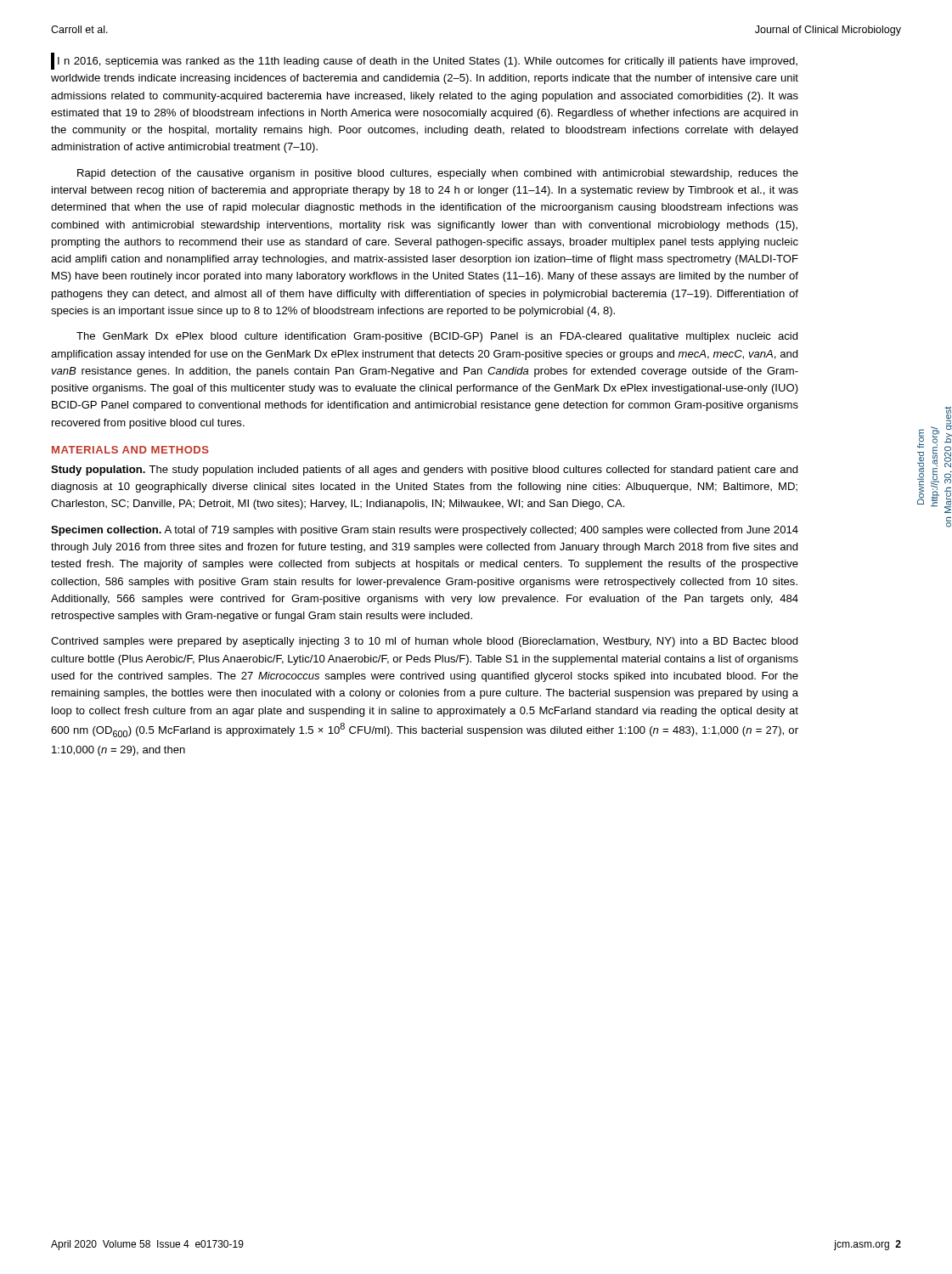Where is the passage that starts "Specimen collection. A total of 719 samples"?
The height and width of the screenshot is (1274, 952).
click(x=425, y=572)
